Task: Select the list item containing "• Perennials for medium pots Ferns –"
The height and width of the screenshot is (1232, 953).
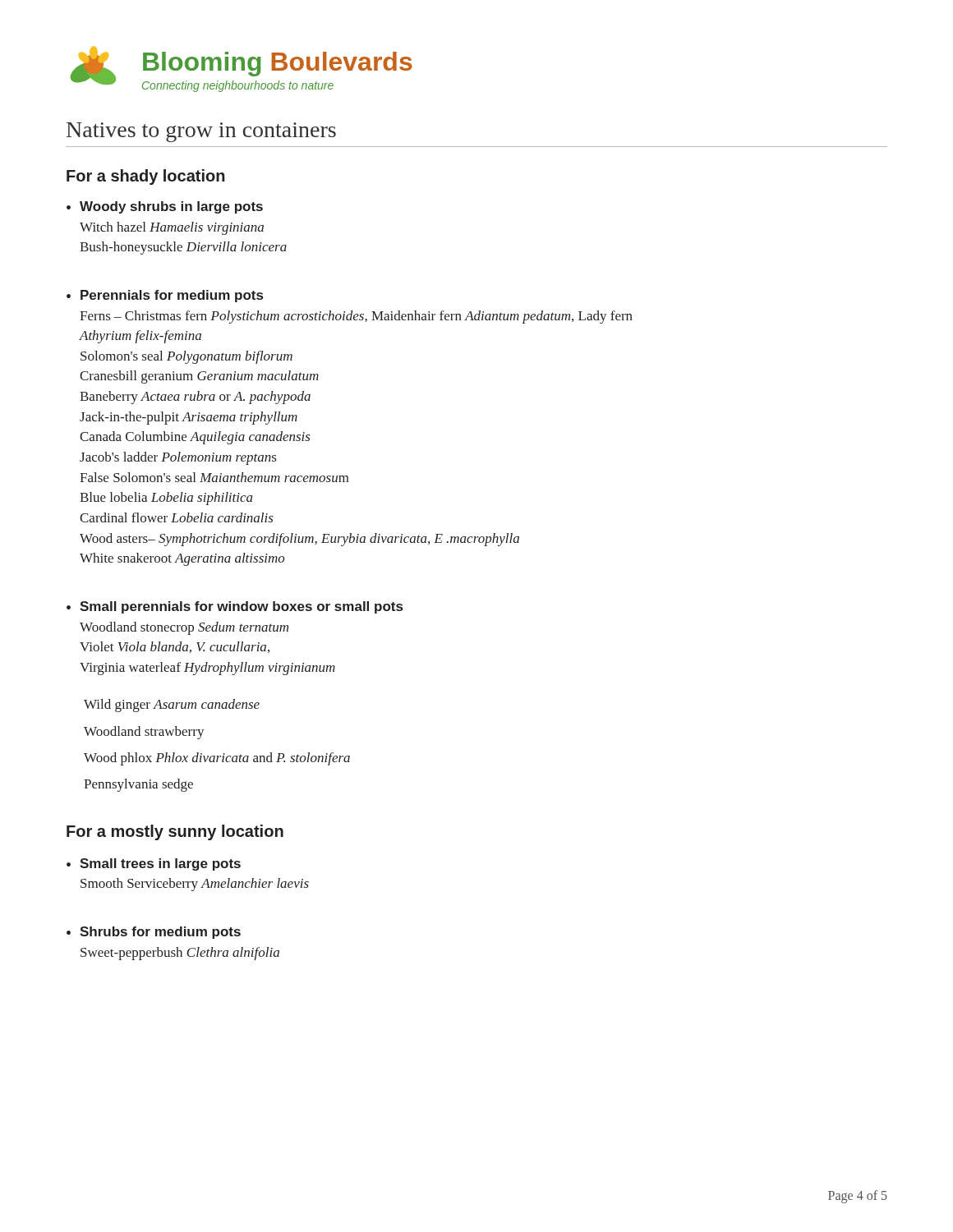Action: point(165,296)
